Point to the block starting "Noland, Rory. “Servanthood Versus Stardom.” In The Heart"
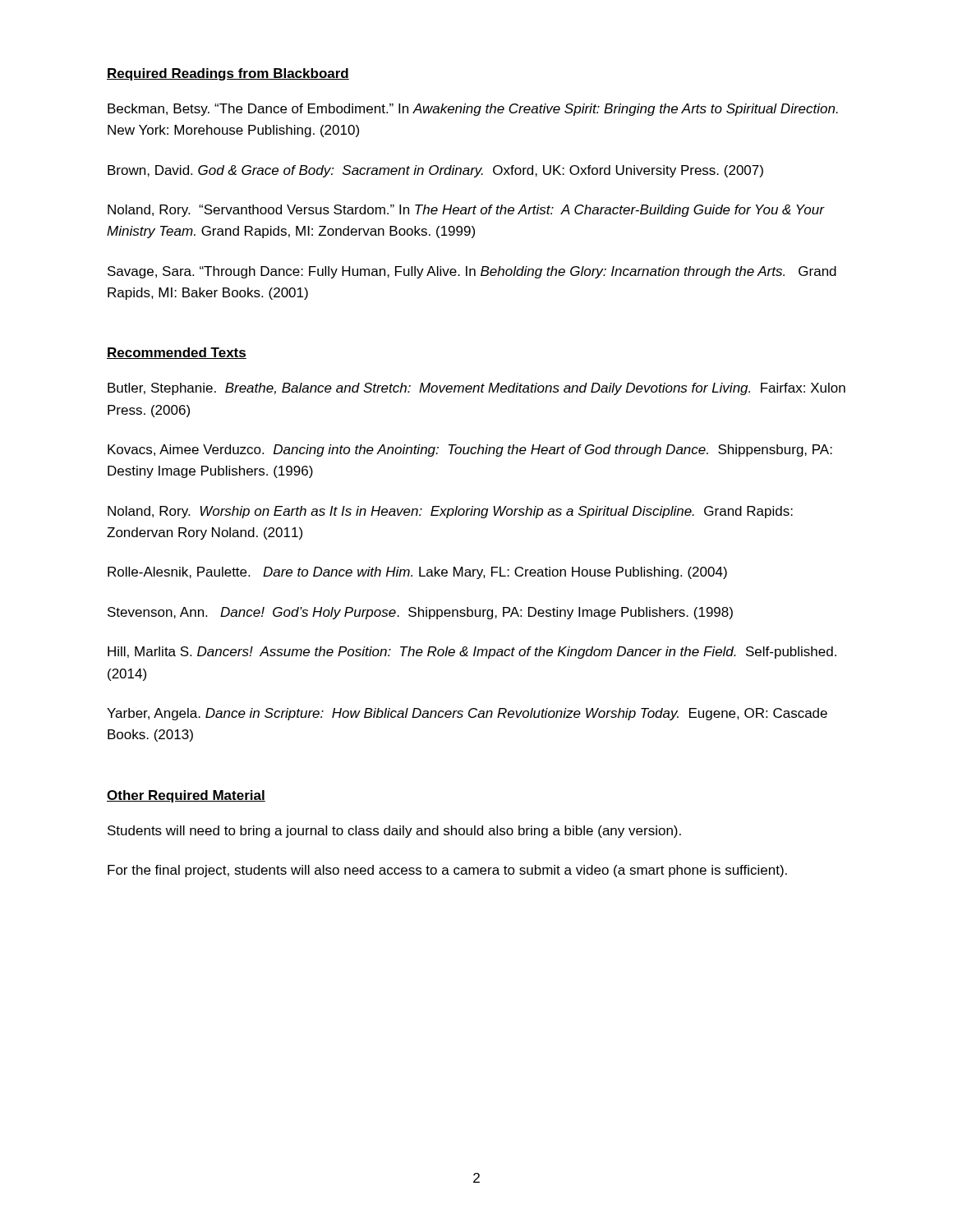Viewport: 953px width, 1232px height. [x=465, y=221]
